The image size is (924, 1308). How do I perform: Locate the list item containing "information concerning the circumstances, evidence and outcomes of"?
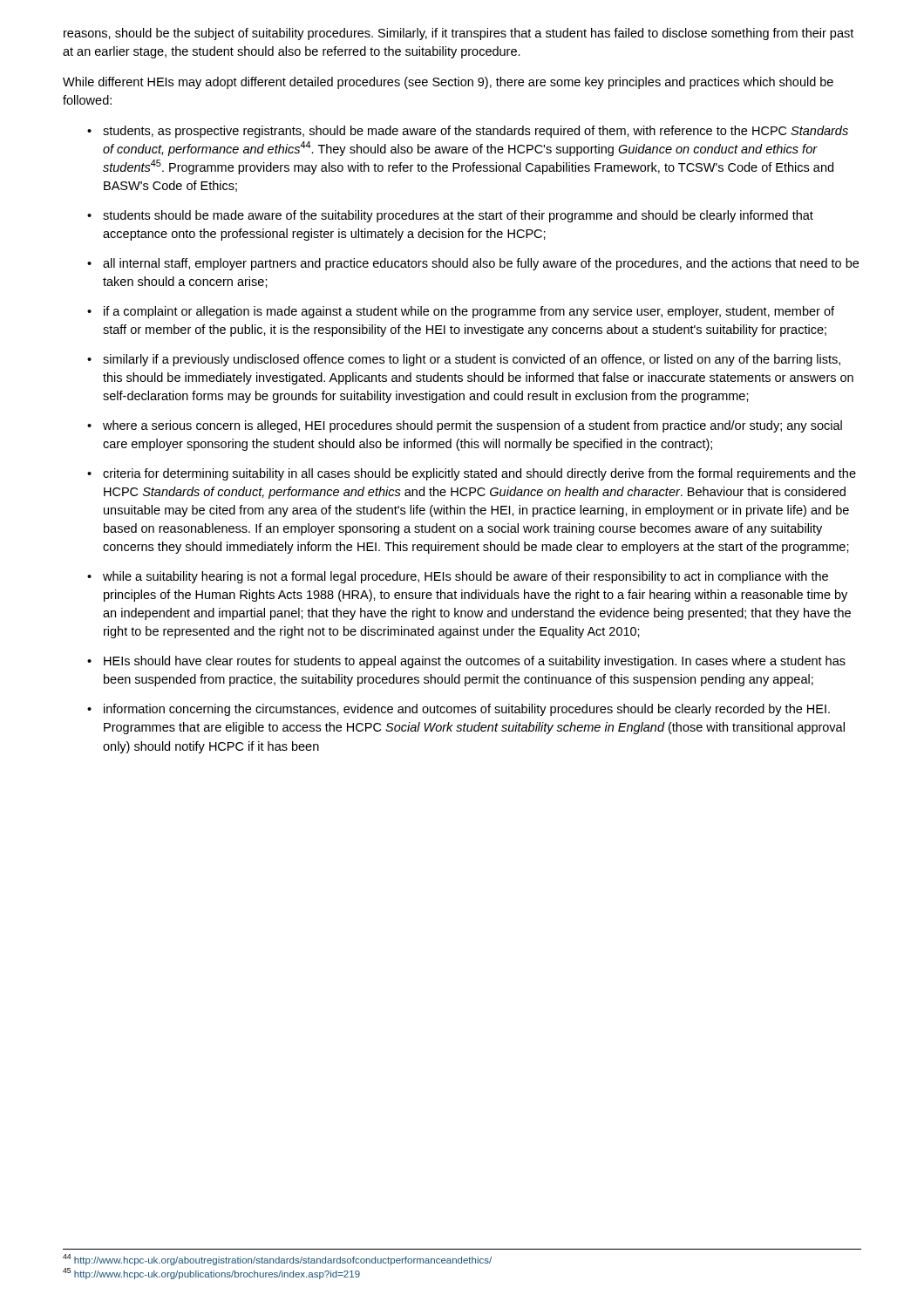point(474,728)
